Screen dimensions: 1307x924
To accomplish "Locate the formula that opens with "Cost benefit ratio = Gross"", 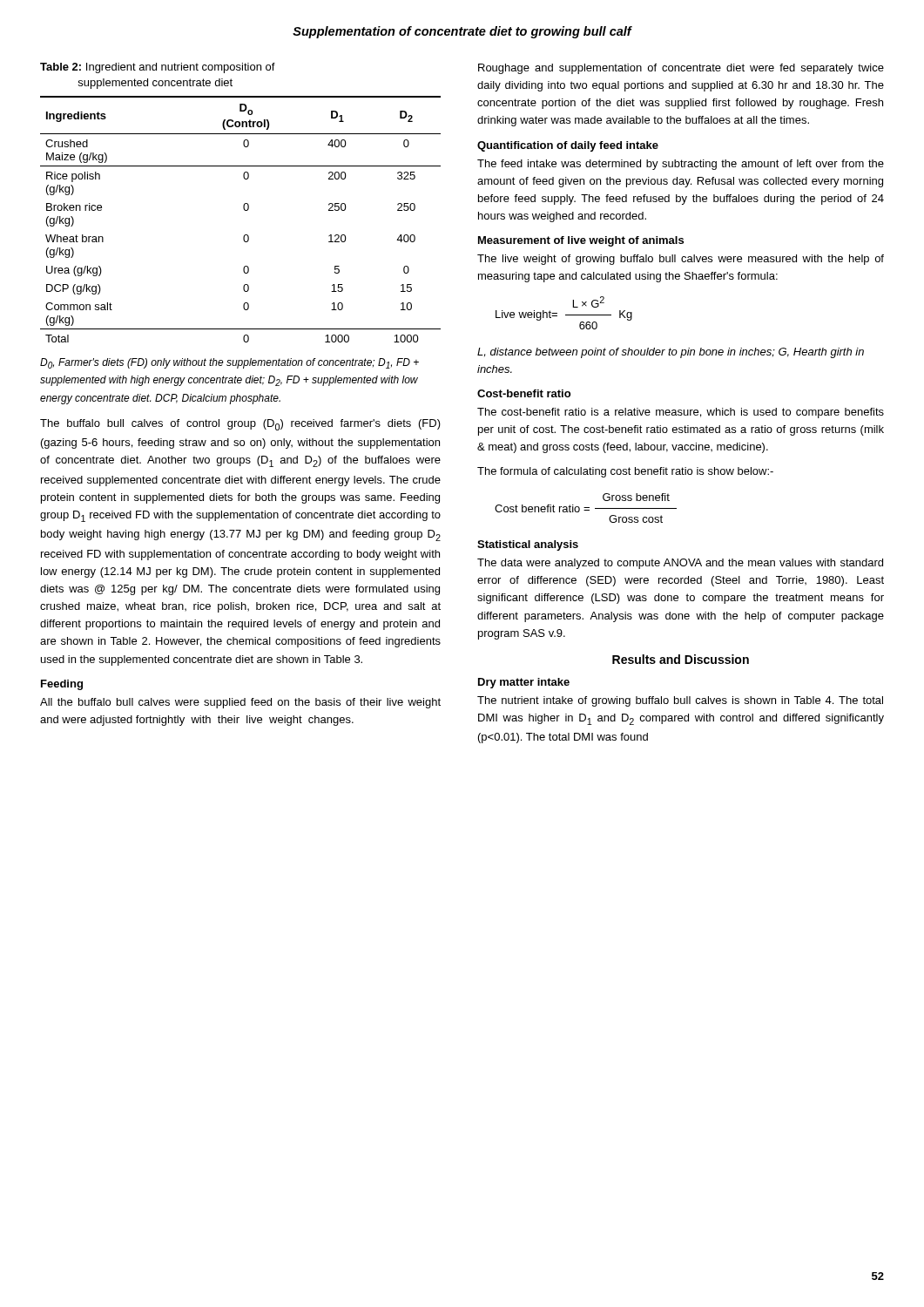I will (x=636, y=497).
